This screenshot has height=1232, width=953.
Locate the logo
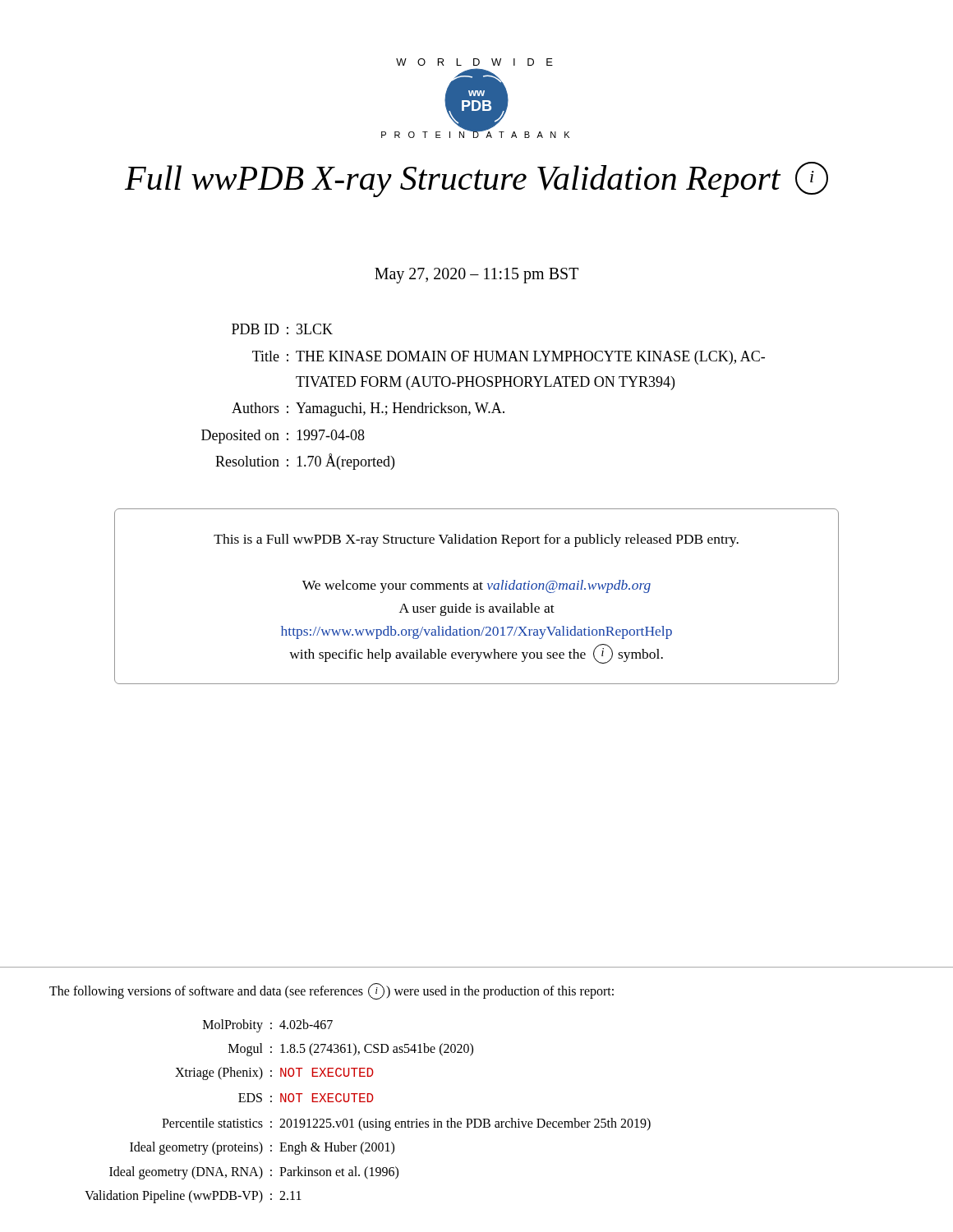[476, 71]
